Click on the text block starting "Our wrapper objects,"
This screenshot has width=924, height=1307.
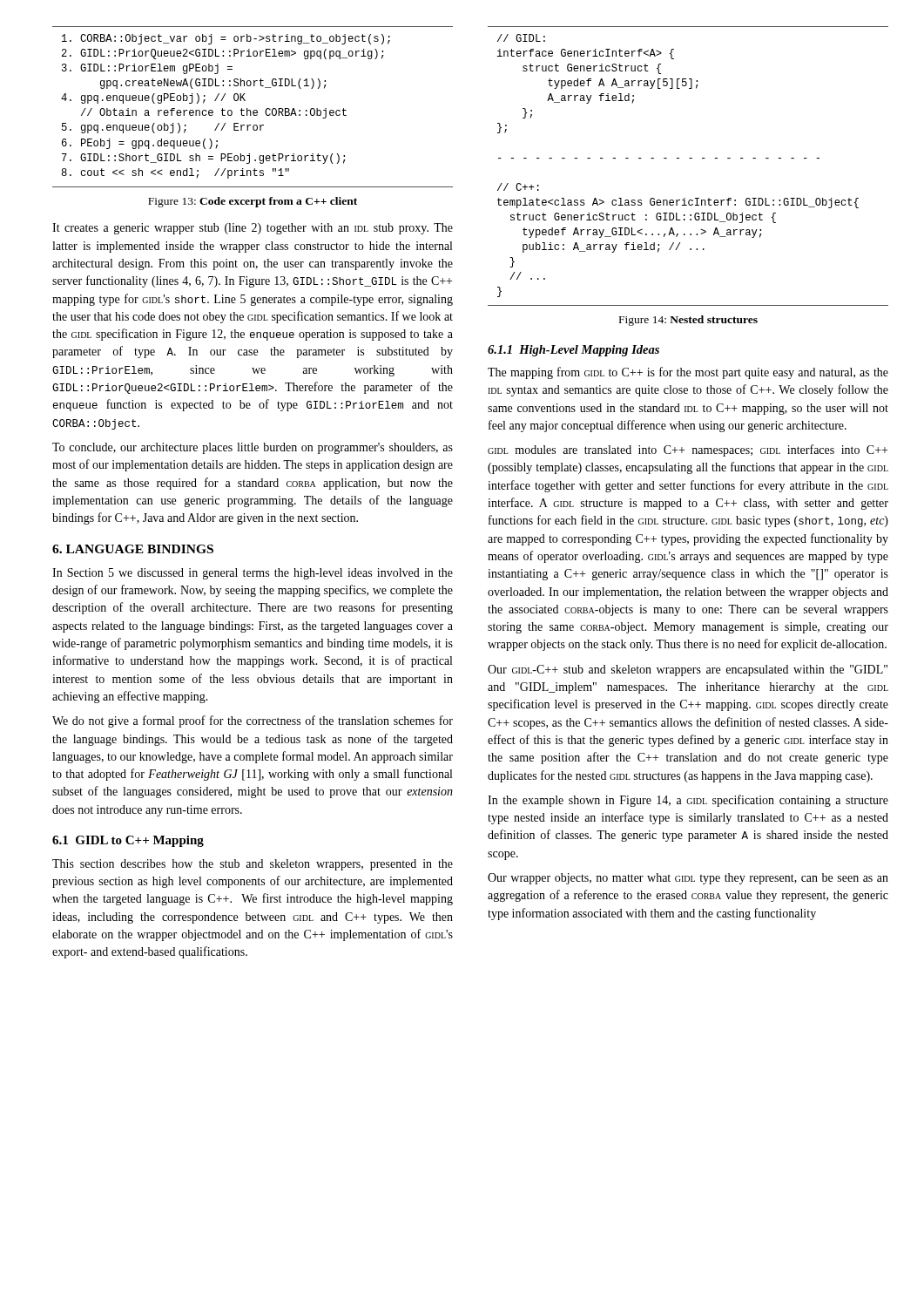pyautogui.click(x=688, y=896)
